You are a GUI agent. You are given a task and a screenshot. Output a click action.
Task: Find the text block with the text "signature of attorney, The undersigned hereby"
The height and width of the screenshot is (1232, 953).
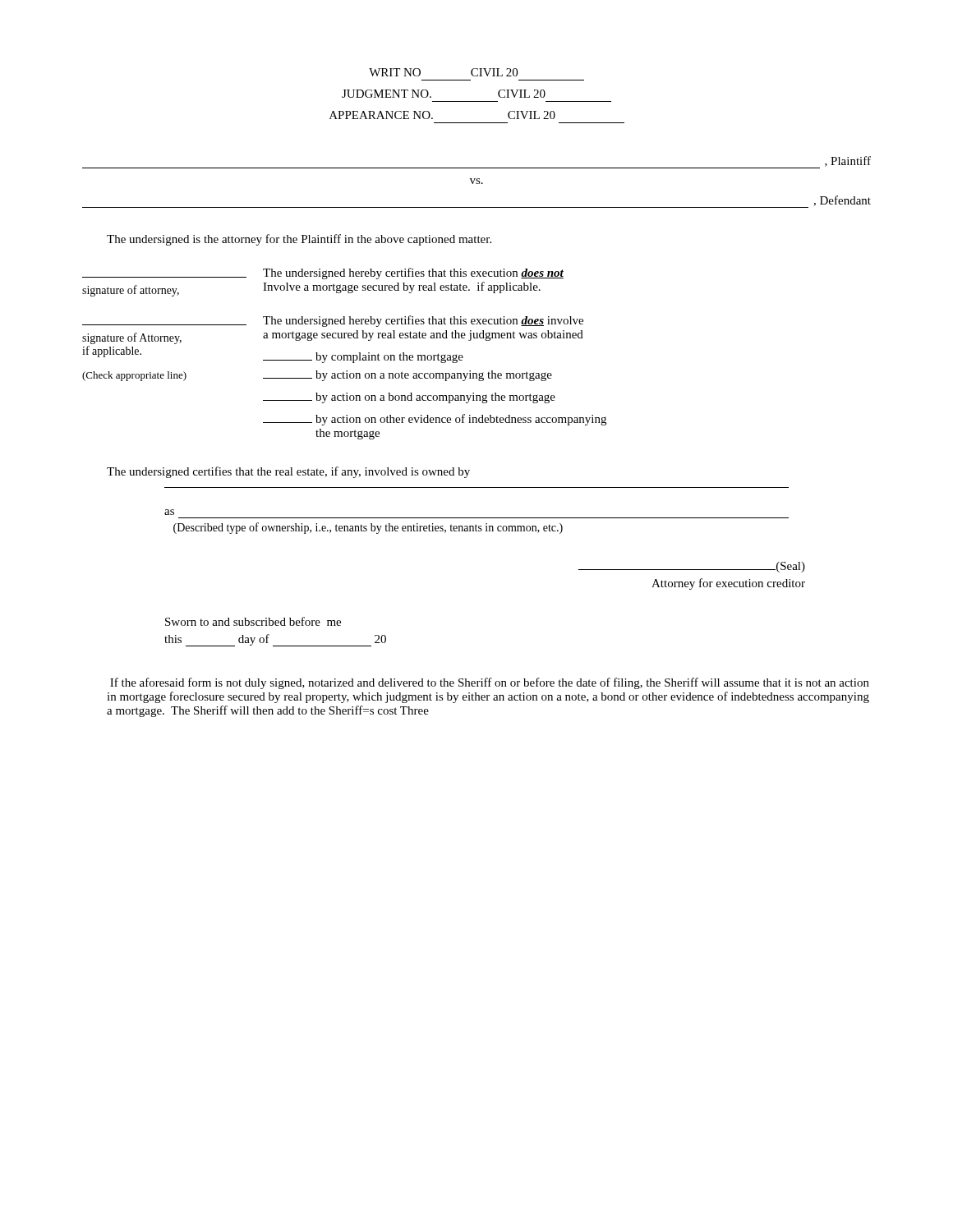coord(476,282)
